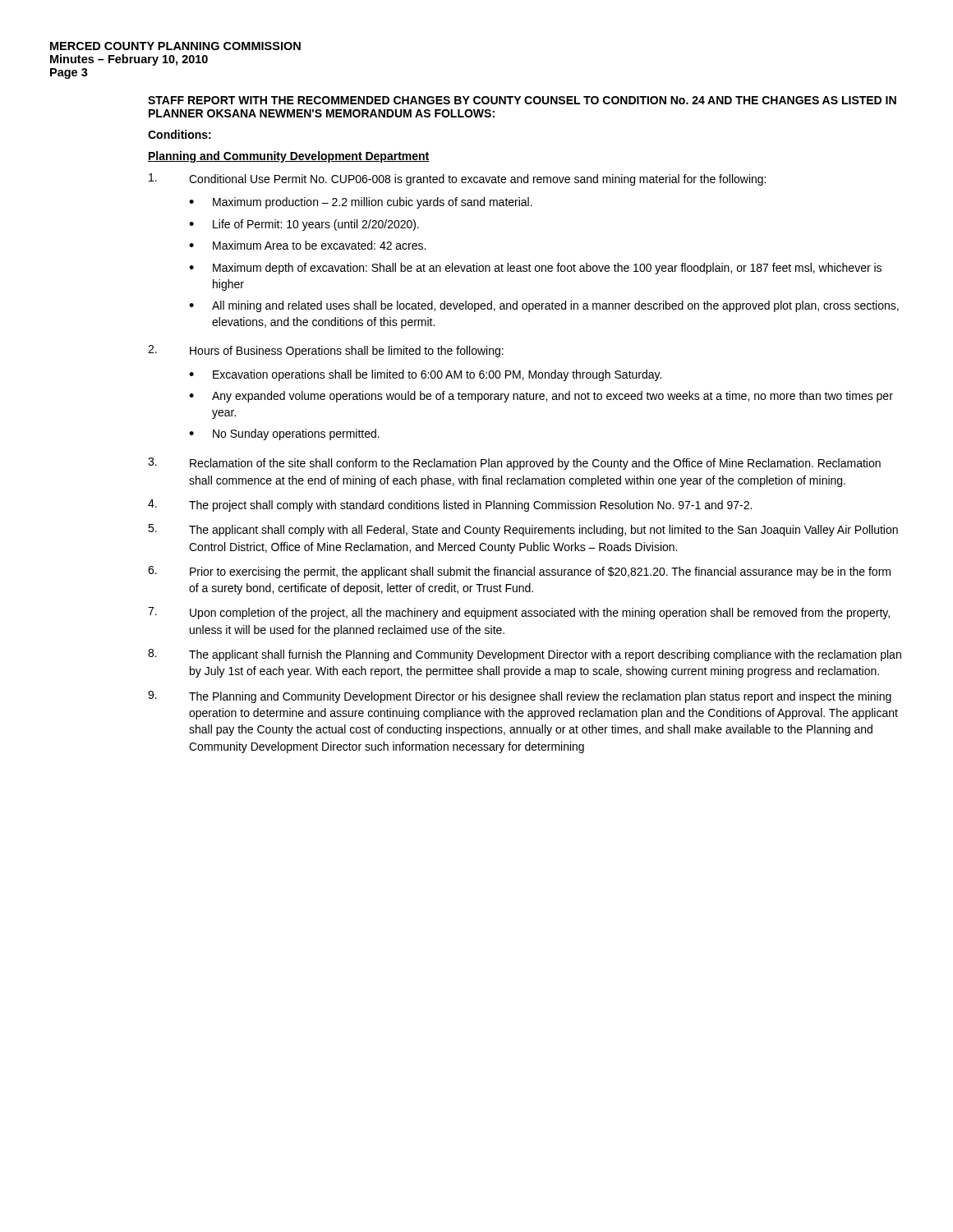This screenshot has height=1232, width=953.
Task: Navigate to the block starting "3. Reclamation of the site shall"
Action: [526, 472]
